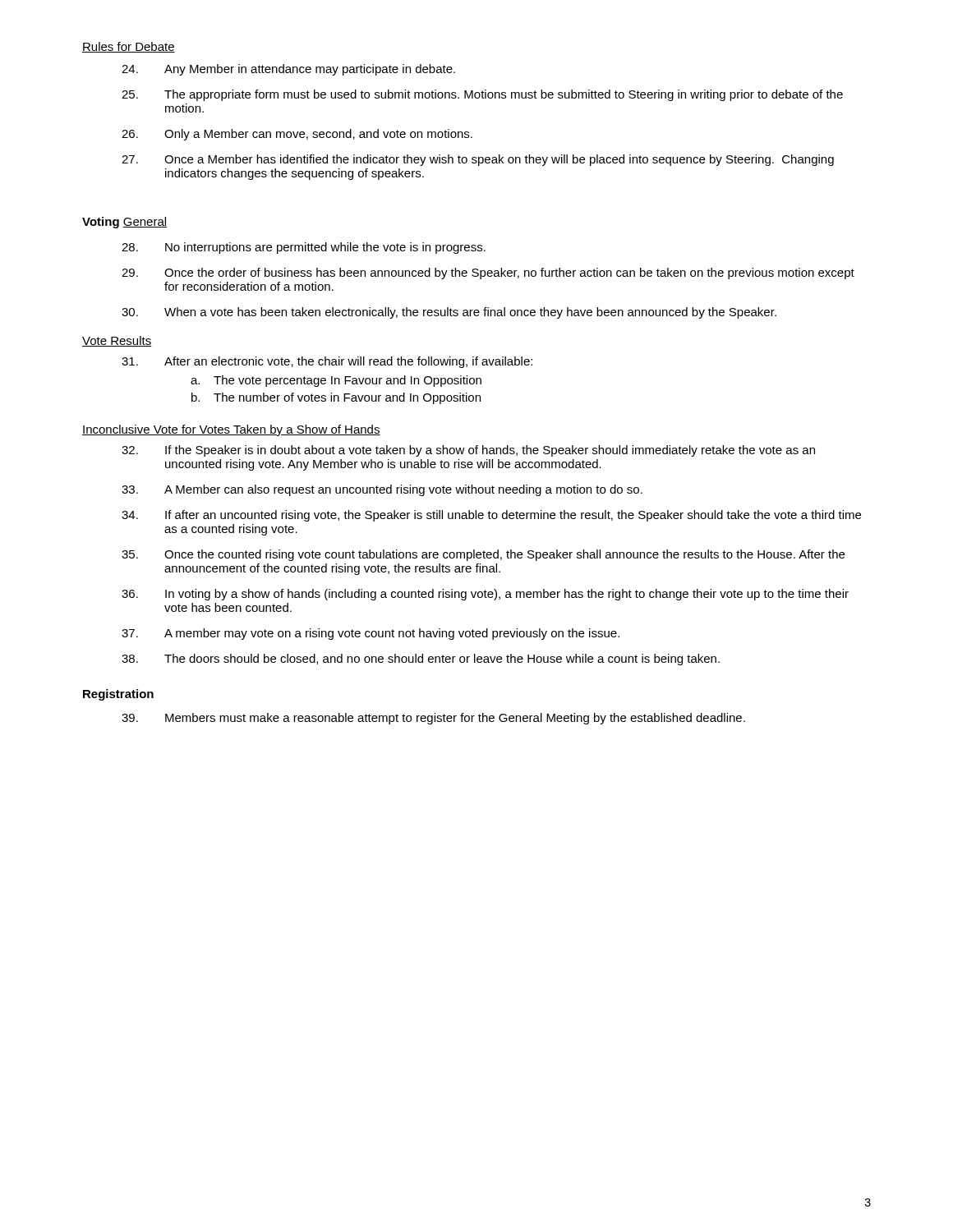Image resolution: width=953 pixels, height=1232 pixels.
Task: Select the list item that says "31. After an electronic"
Action: 327,362
